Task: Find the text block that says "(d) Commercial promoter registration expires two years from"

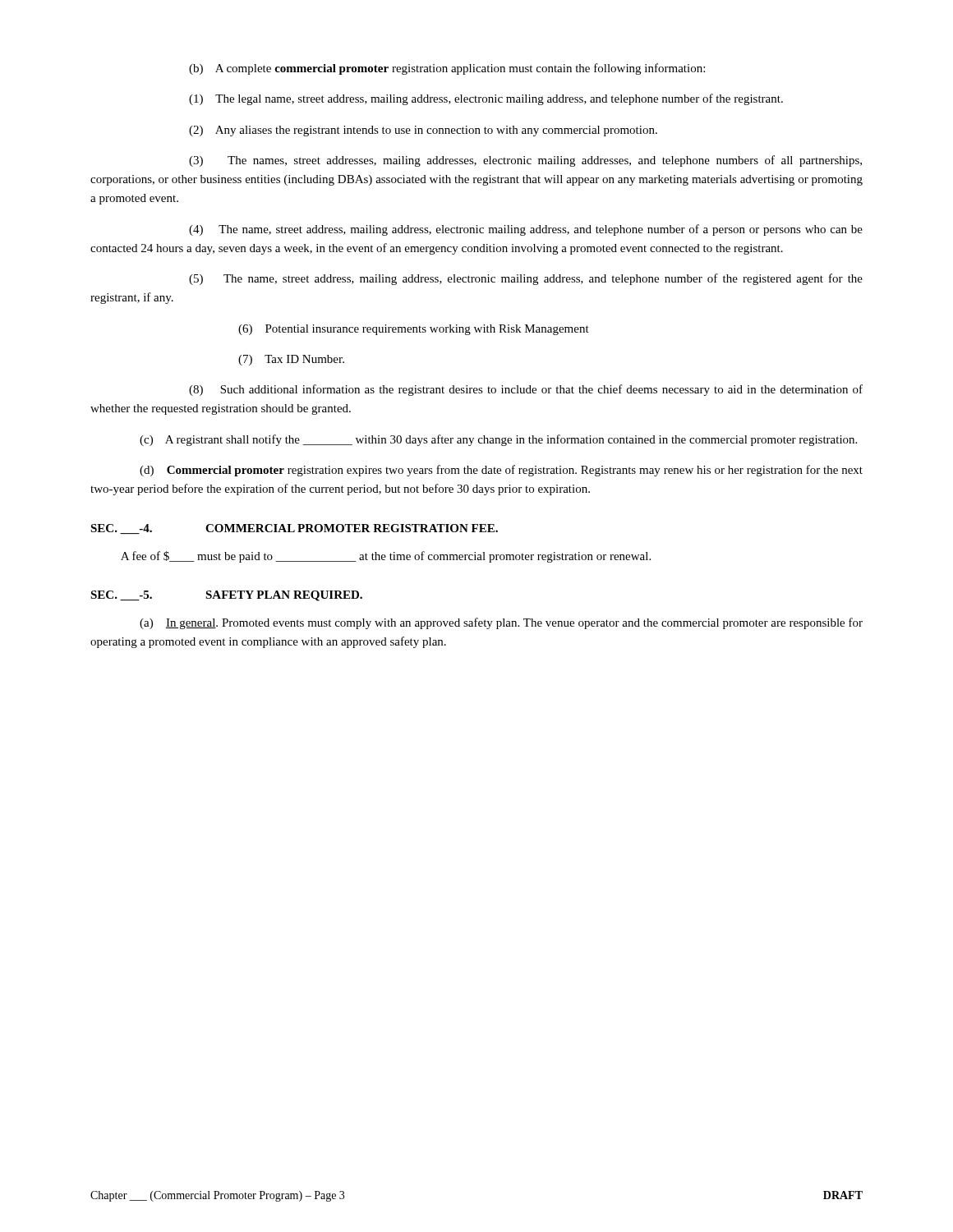Action: coord(476,479)
